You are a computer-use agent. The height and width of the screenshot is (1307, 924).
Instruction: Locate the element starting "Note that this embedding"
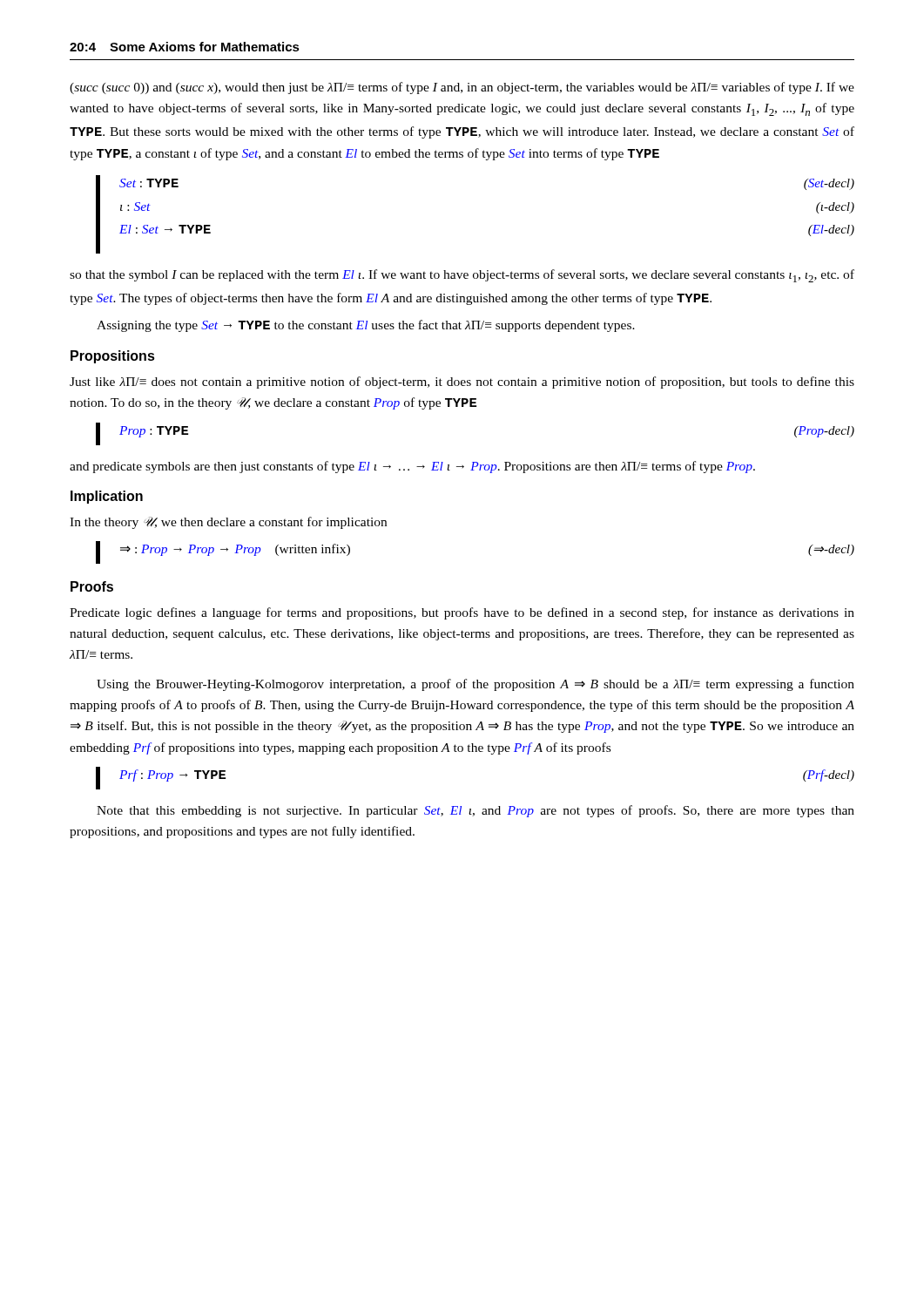462,821
